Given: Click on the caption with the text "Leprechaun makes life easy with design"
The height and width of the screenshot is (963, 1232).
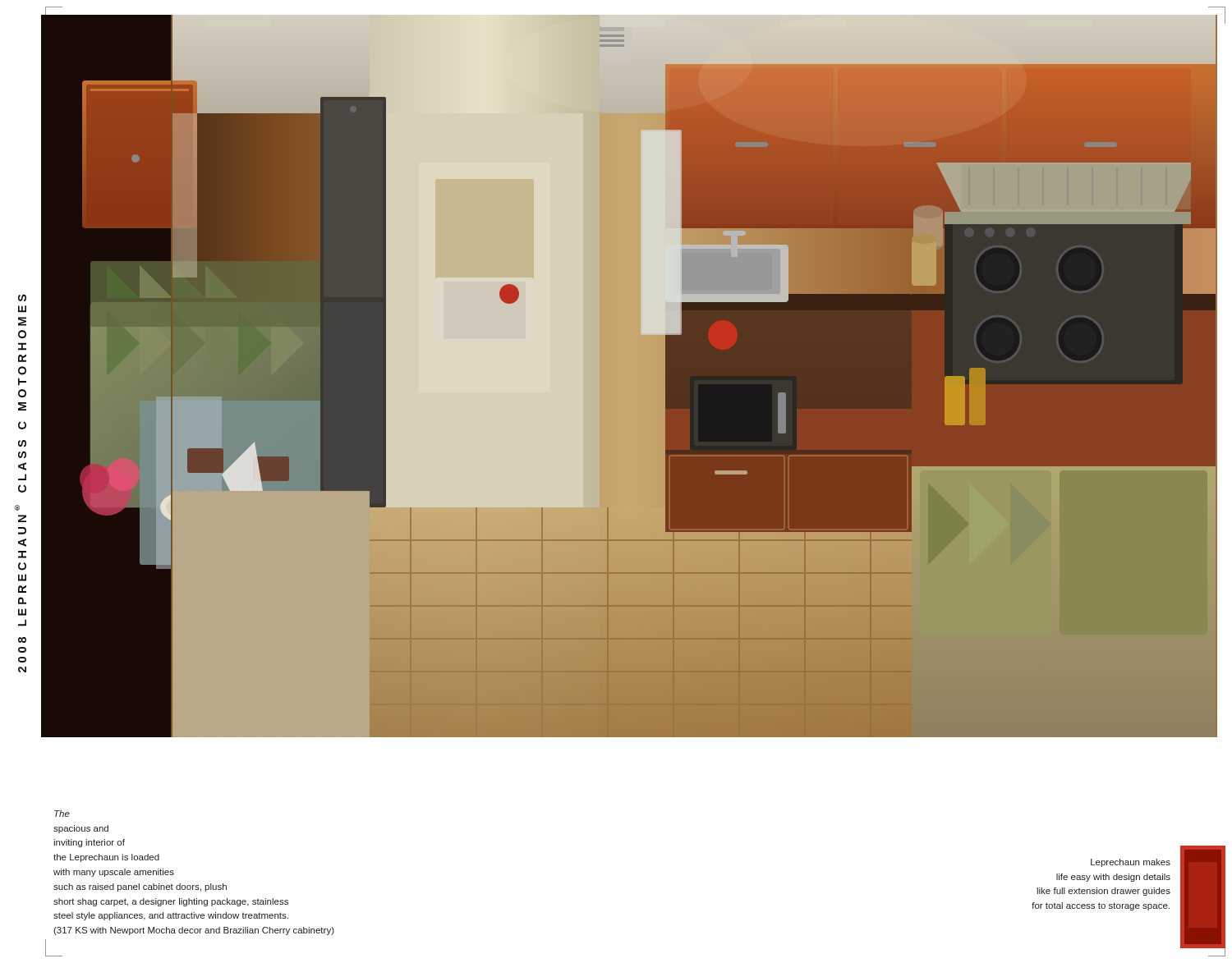Looking at the screenshot, I should 1101,884.
